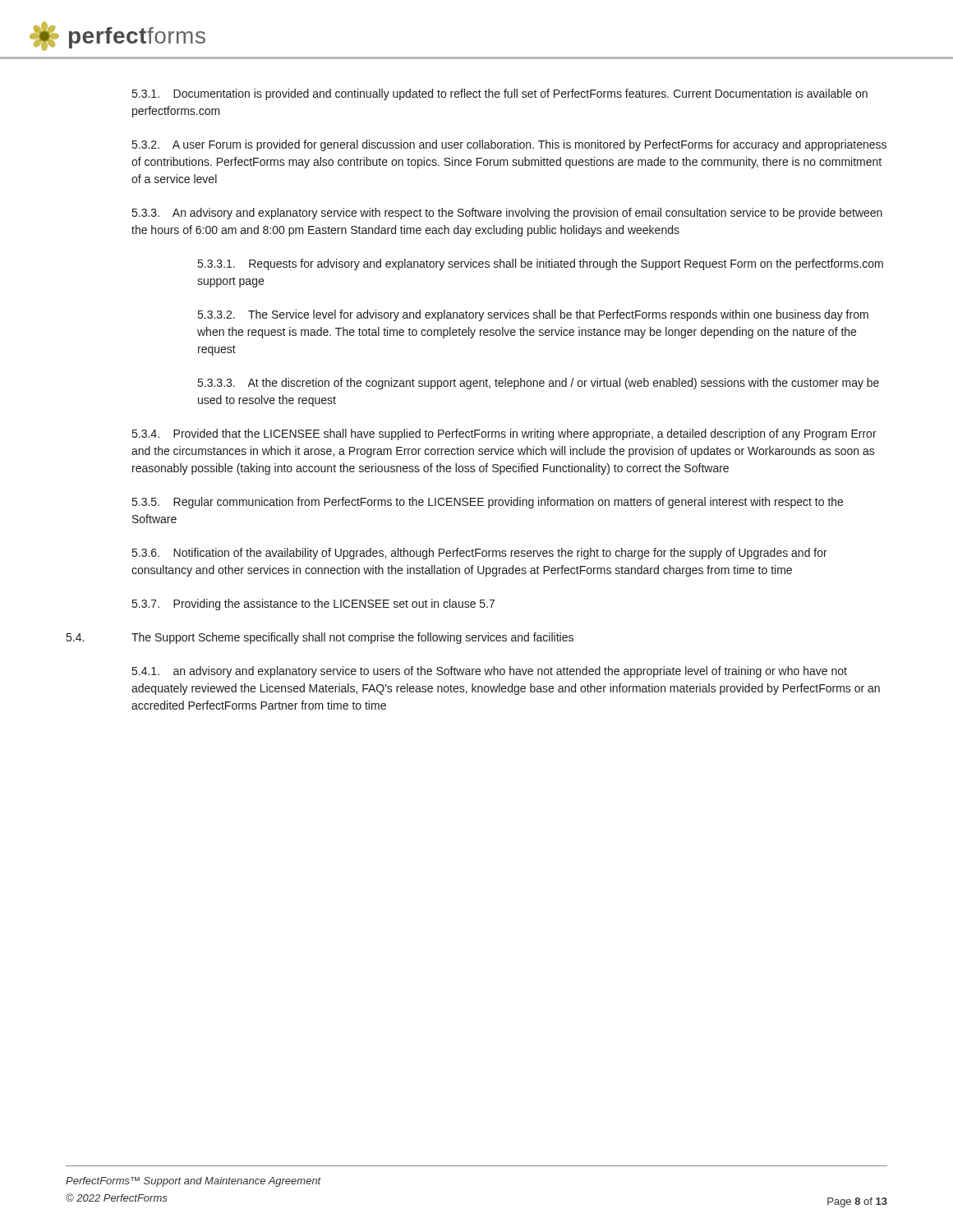Find the list item that reads "5.3.3.2. The Service level for advisory"

(x=542, y=332)
